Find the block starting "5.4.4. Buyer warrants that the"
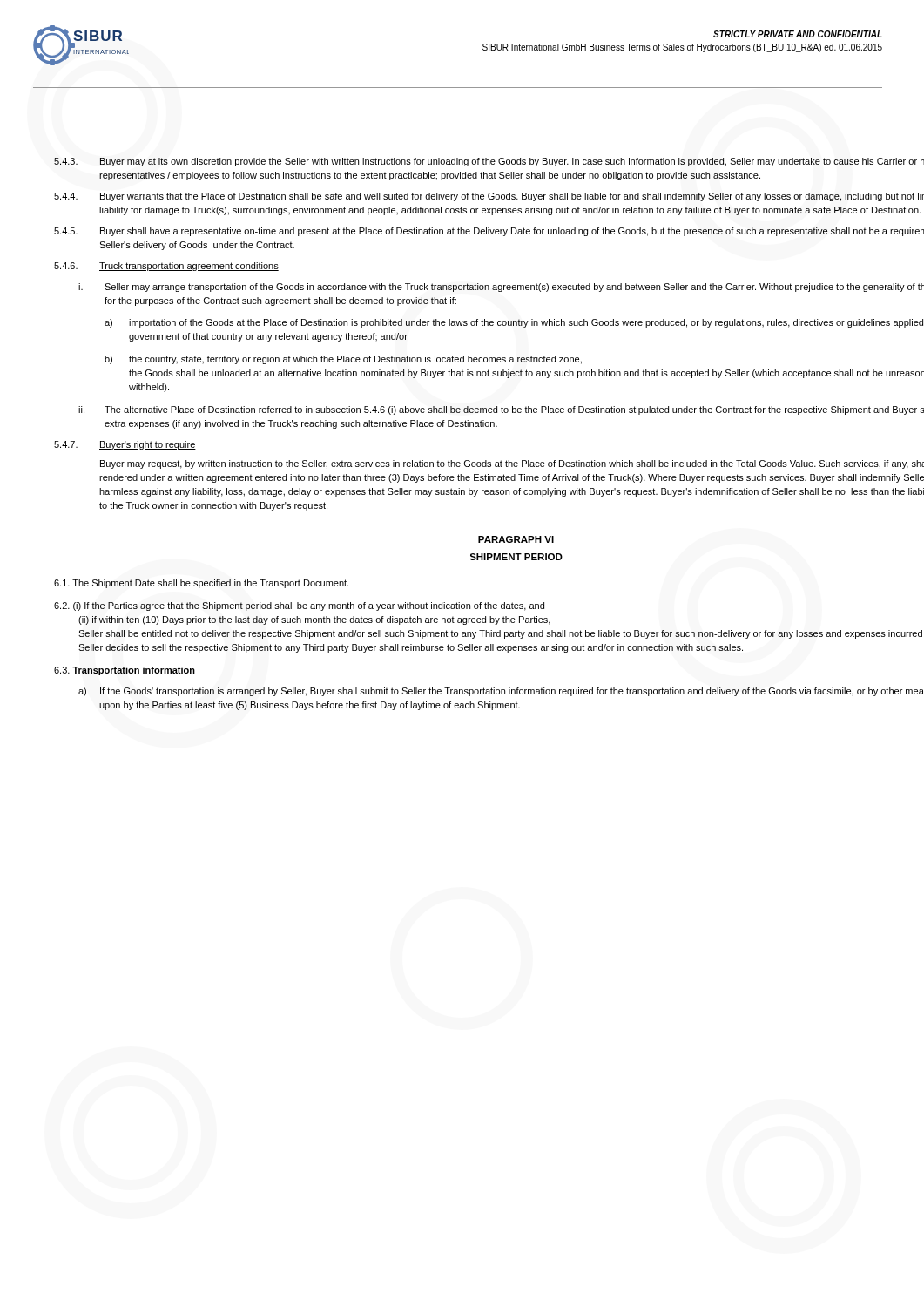The height and width of the screenshot is (1307, 924). point(489,204)
